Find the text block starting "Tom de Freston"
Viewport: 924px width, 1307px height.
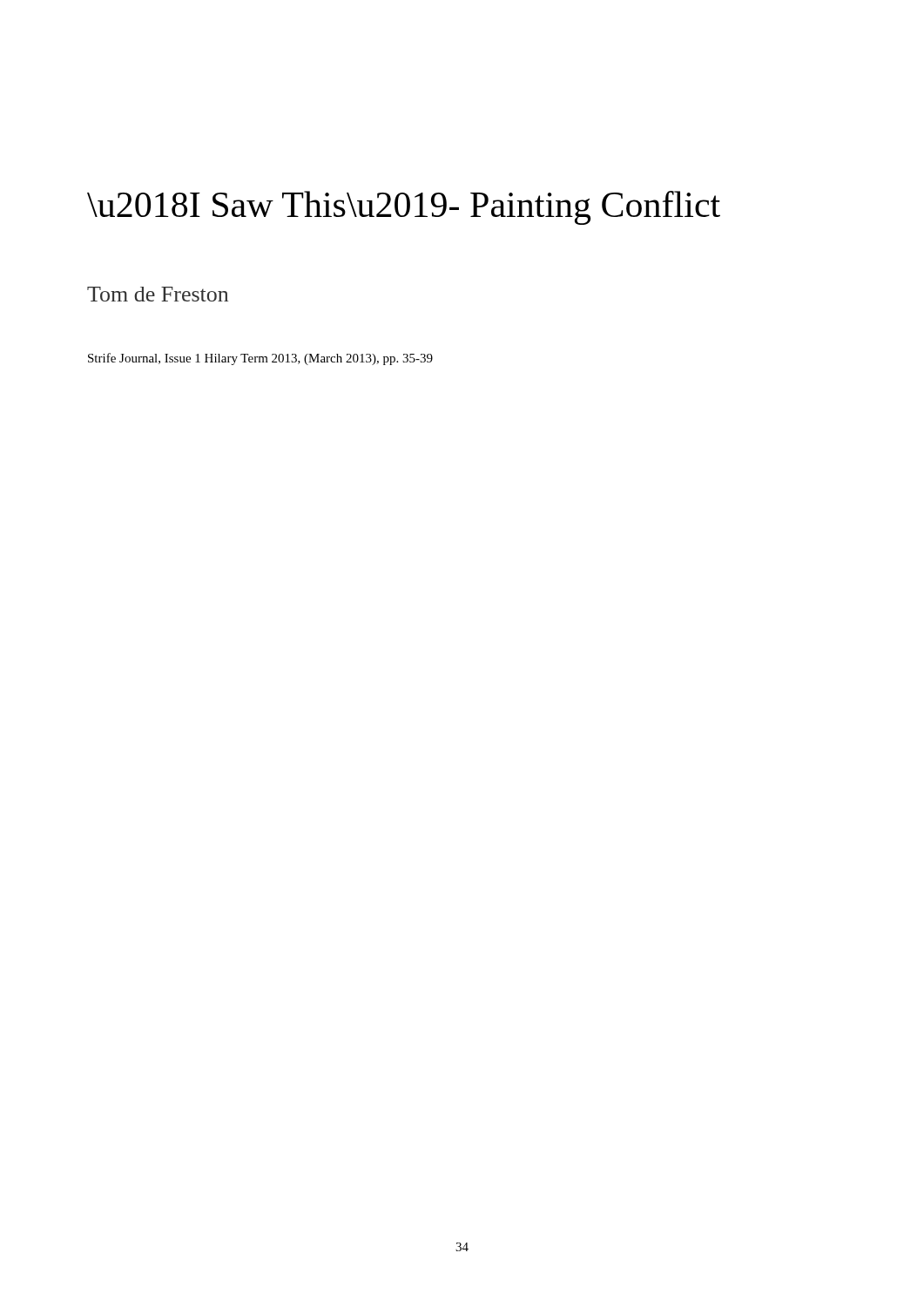point(158,294)
